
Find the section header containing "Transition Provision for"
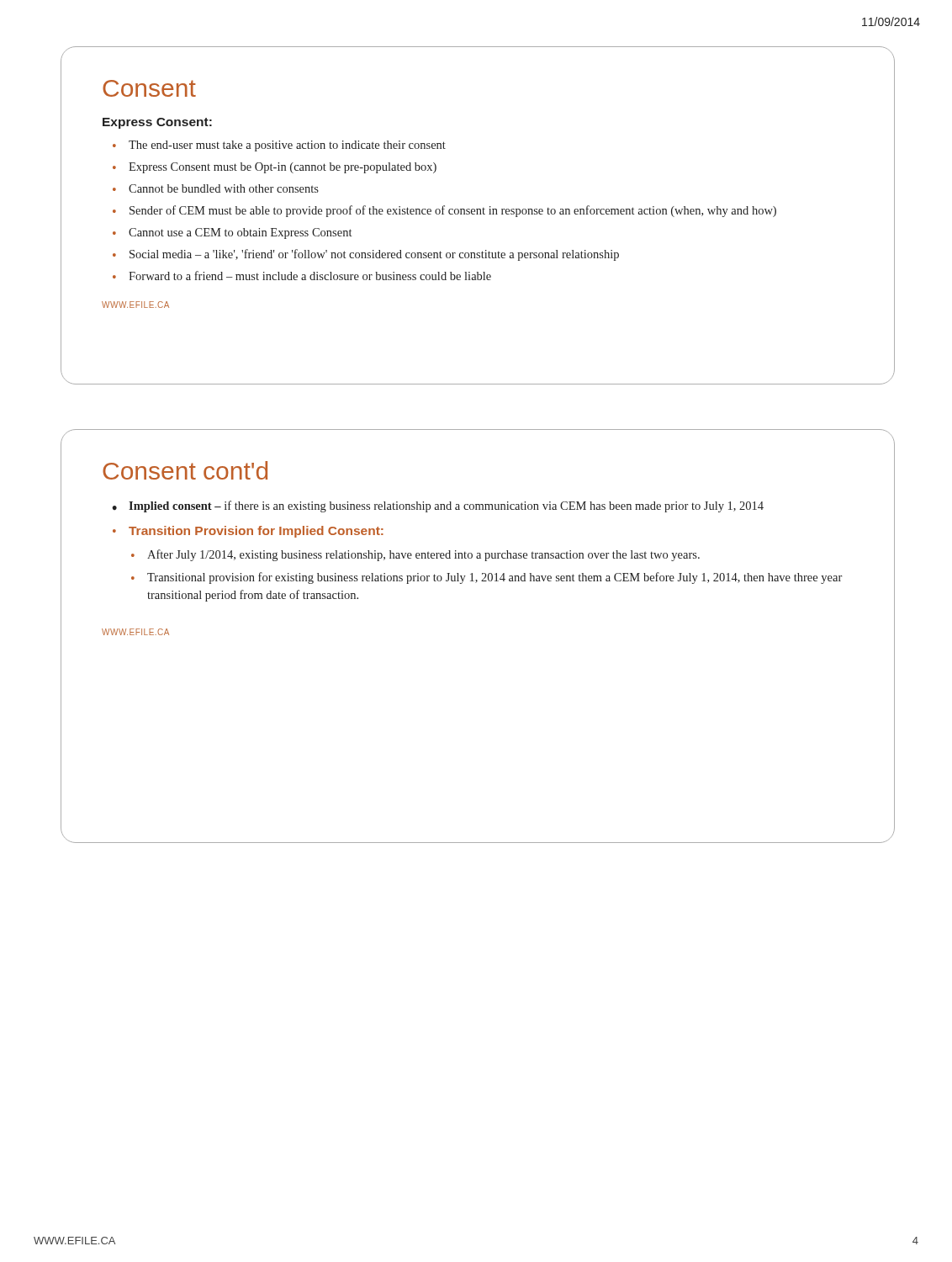257,530
